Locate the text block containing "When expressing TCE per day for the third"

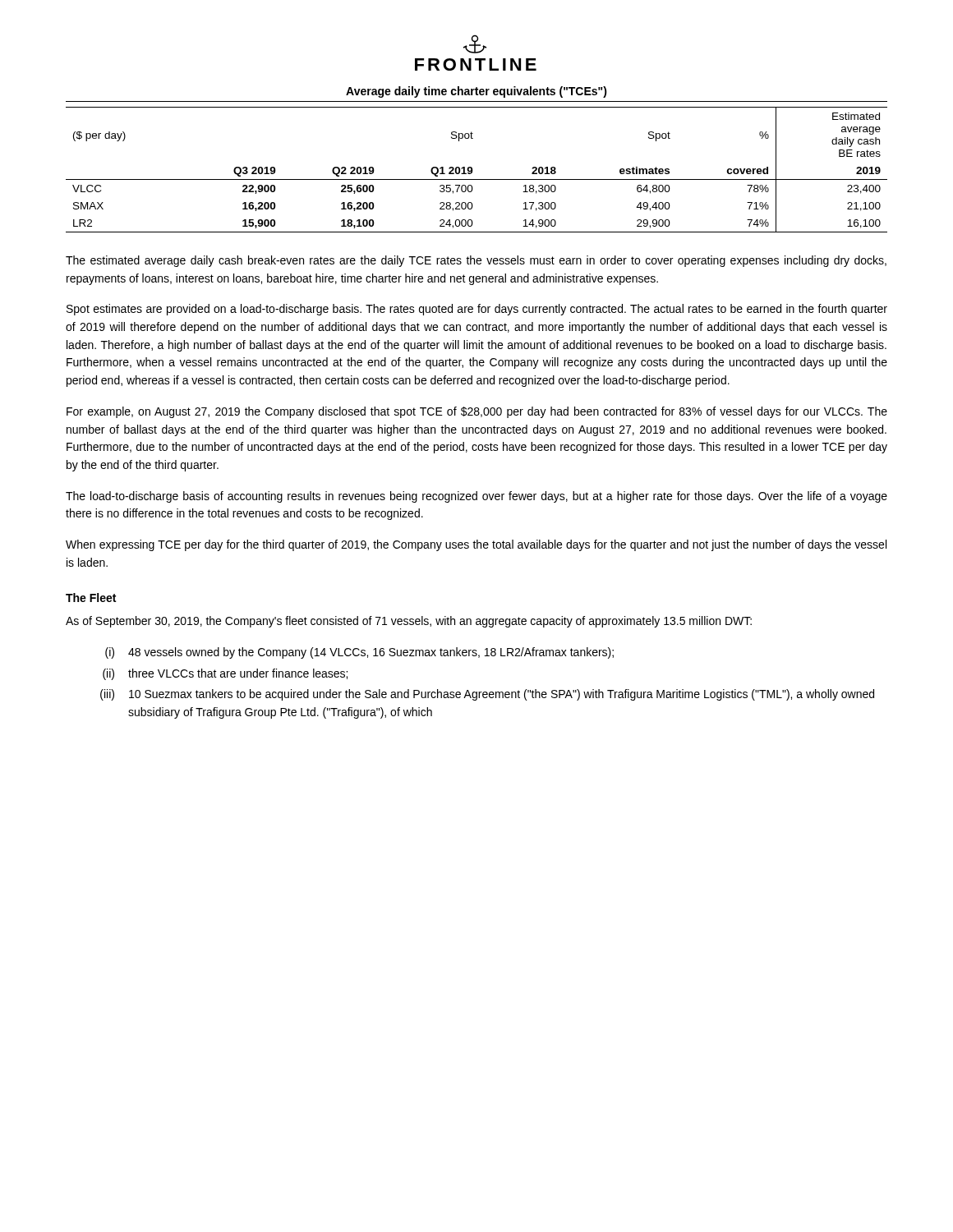click(x=476, y=553)
